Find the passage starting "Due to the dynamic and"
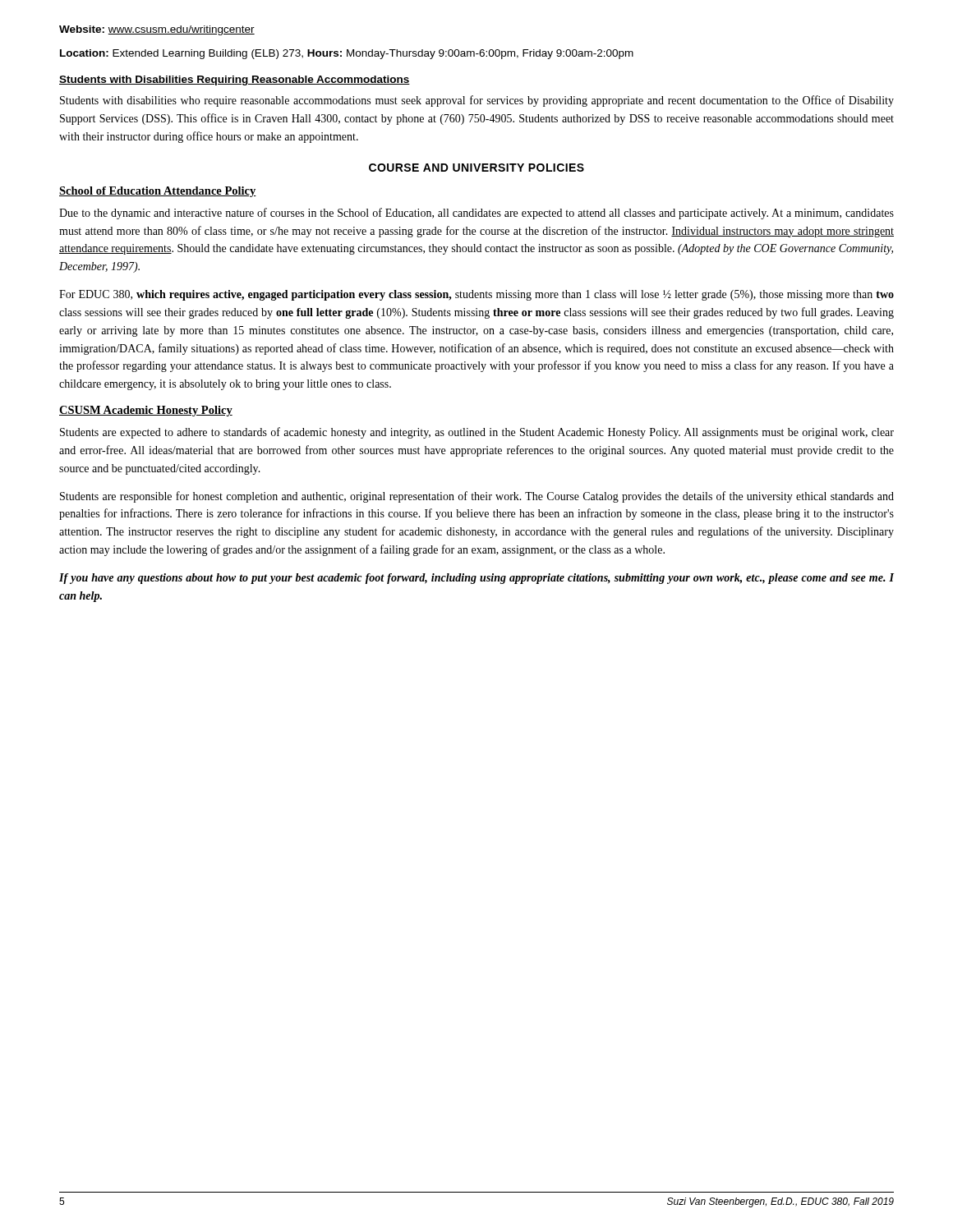This screenshot has height=1232, width=953. (x=476, y=240)
